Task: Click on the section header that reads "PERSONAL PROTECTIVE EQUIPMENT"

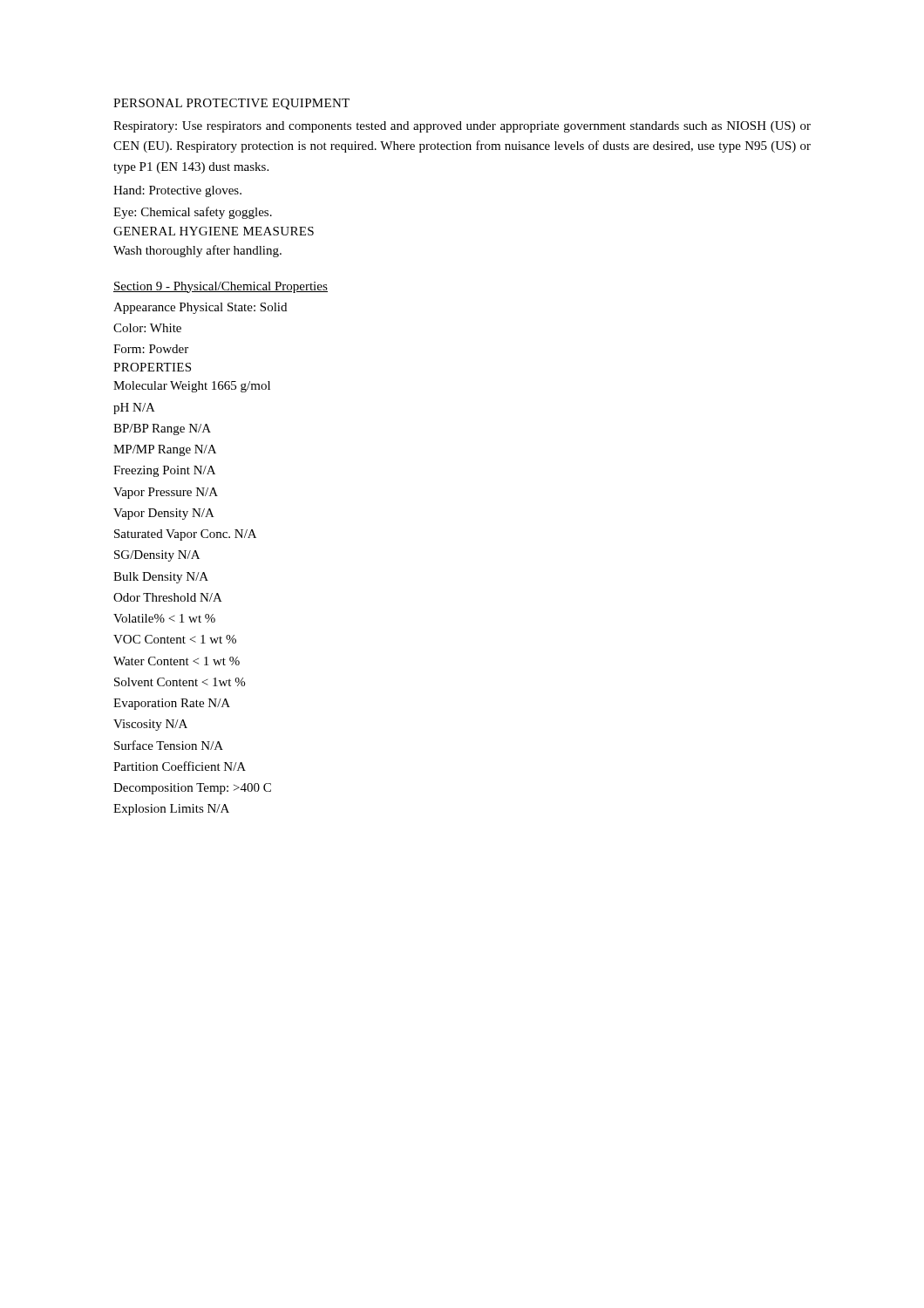Action: click(x=232, y=103)
